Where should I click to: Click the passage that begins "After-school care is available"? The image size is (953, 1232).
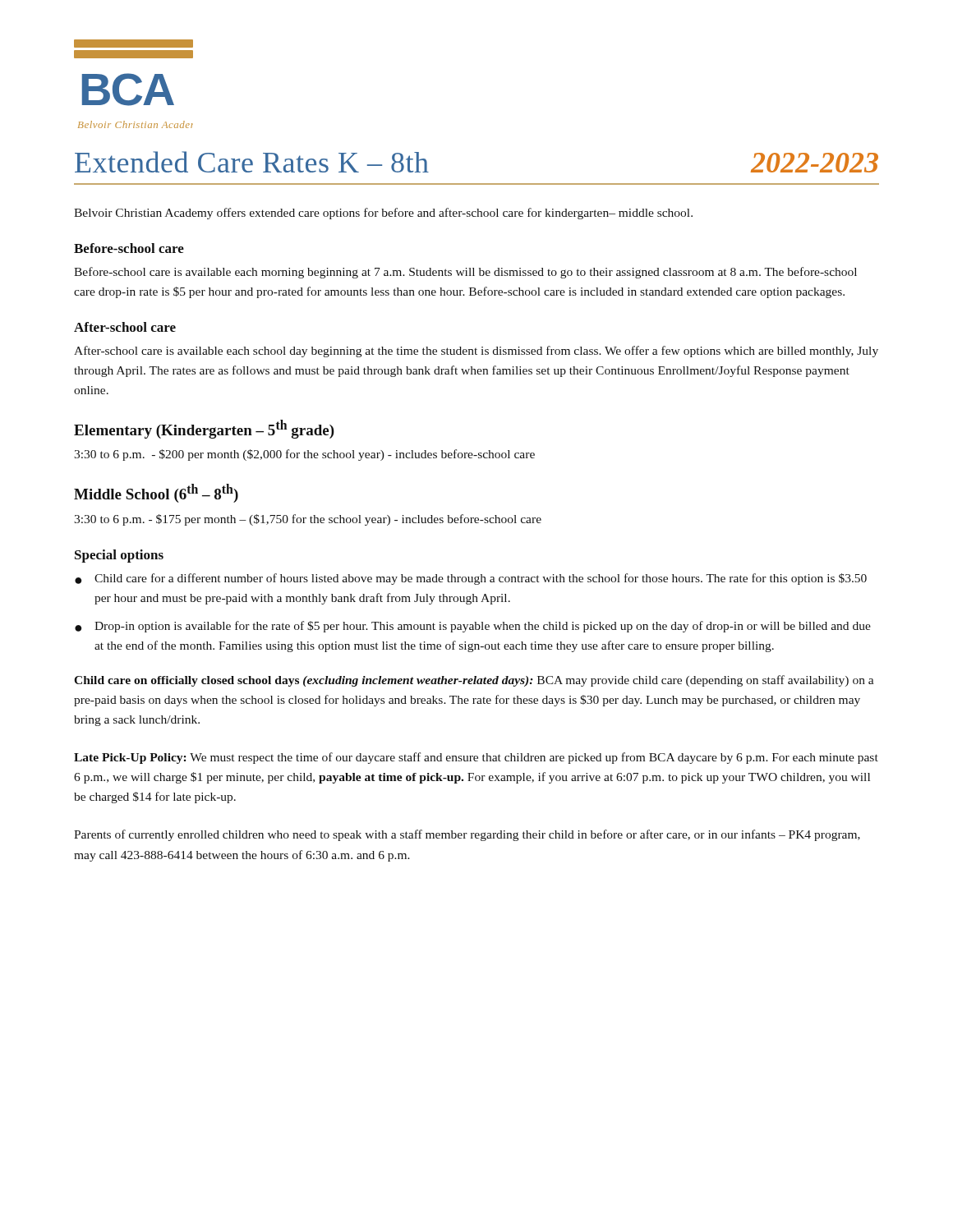[476, 370]
